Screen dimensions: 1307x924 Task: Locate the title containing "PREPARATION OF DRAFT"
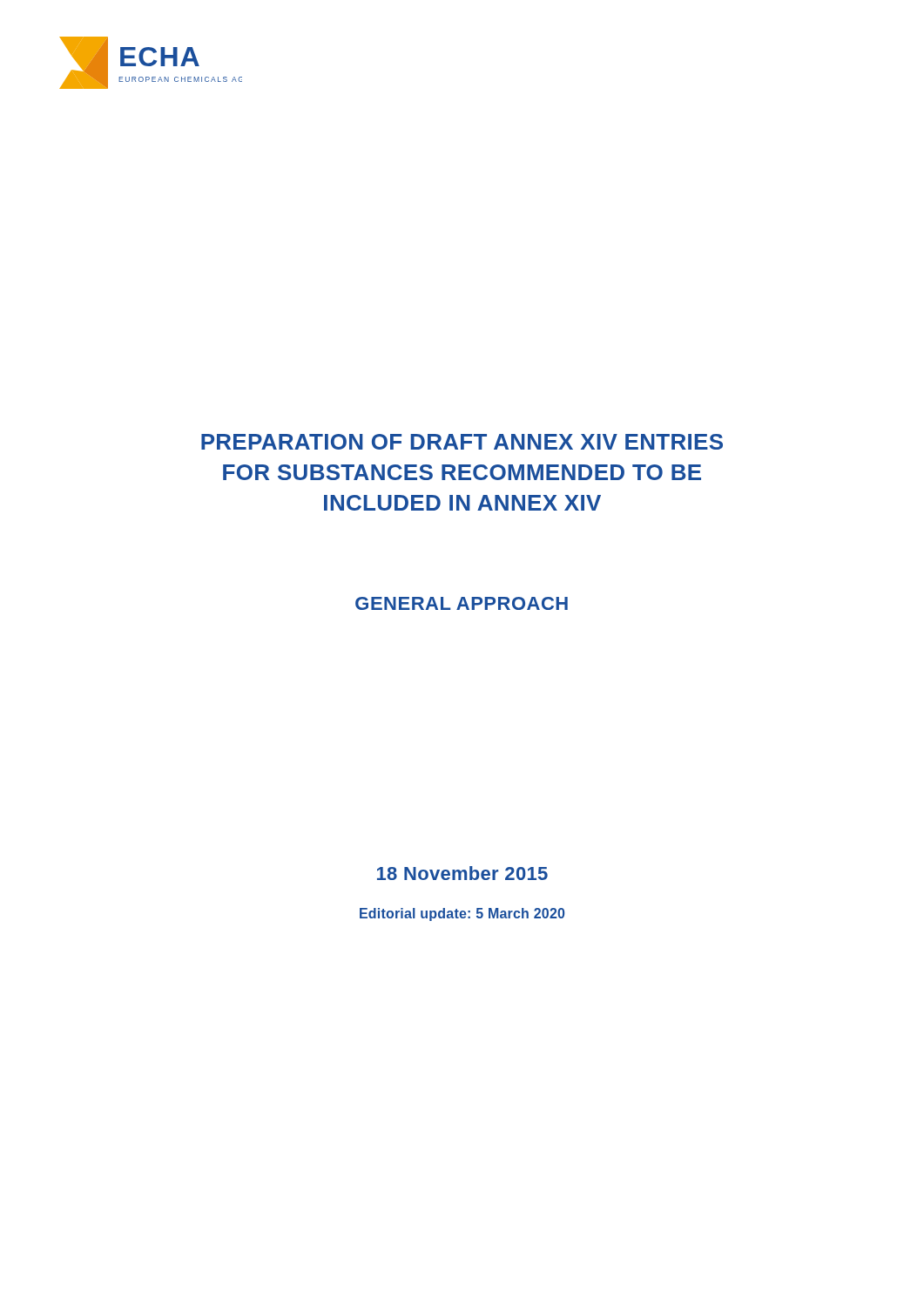[462, 472]
